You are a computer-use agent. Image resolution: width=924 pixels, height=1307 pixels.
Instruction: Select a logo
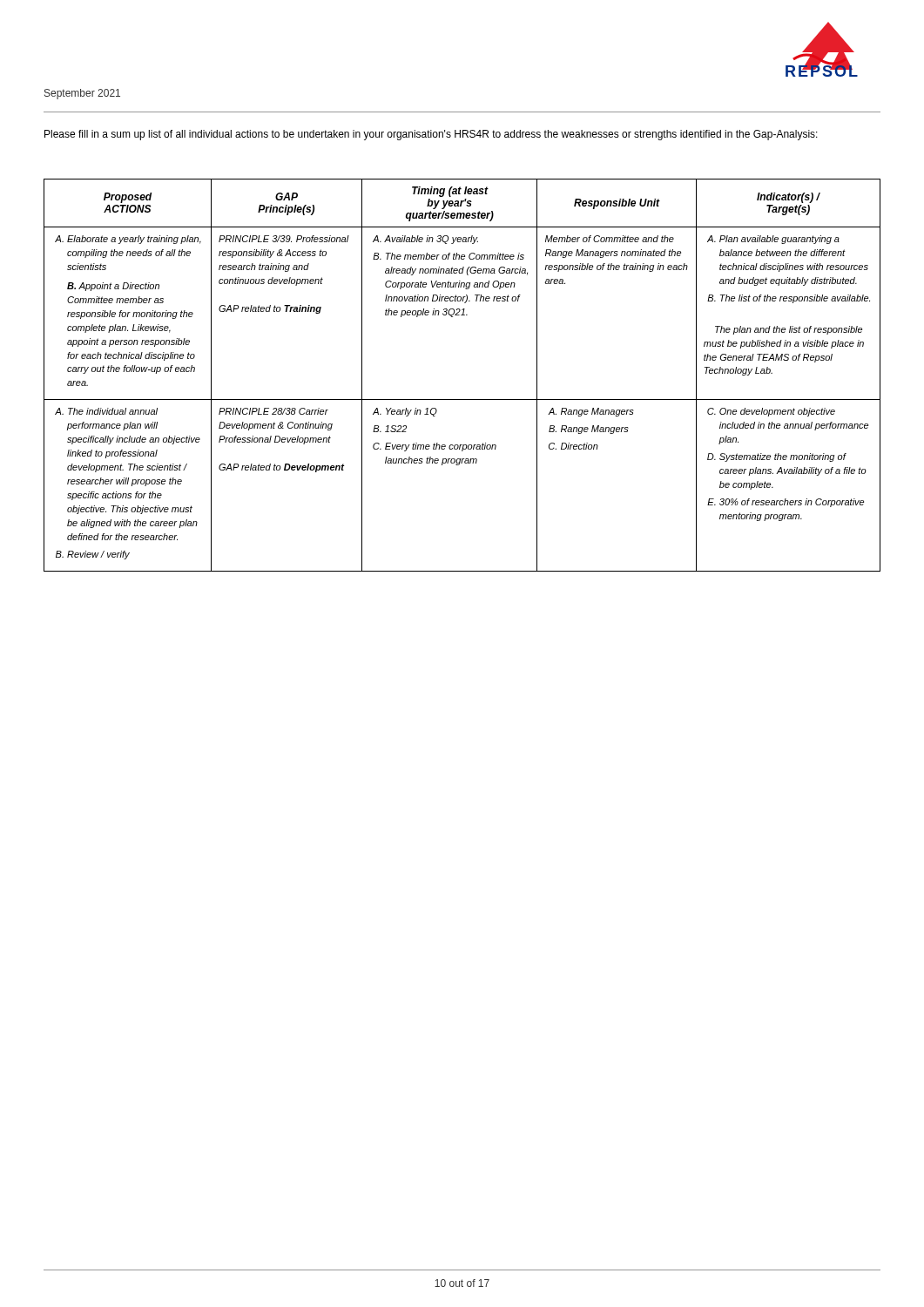coord(828,49)
